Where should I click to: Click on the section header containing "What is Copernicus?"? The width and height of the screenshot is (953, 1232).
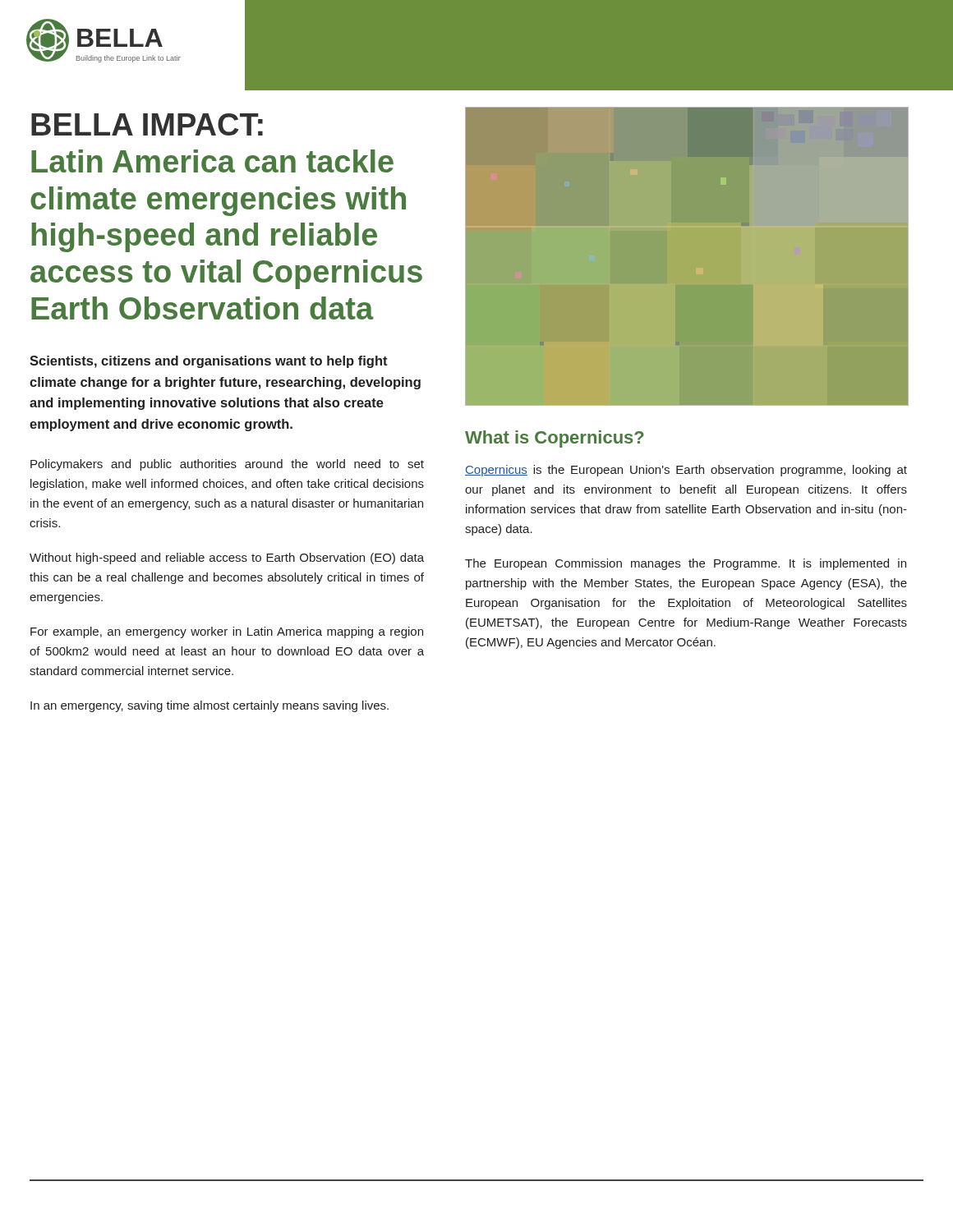coord(555,437)
